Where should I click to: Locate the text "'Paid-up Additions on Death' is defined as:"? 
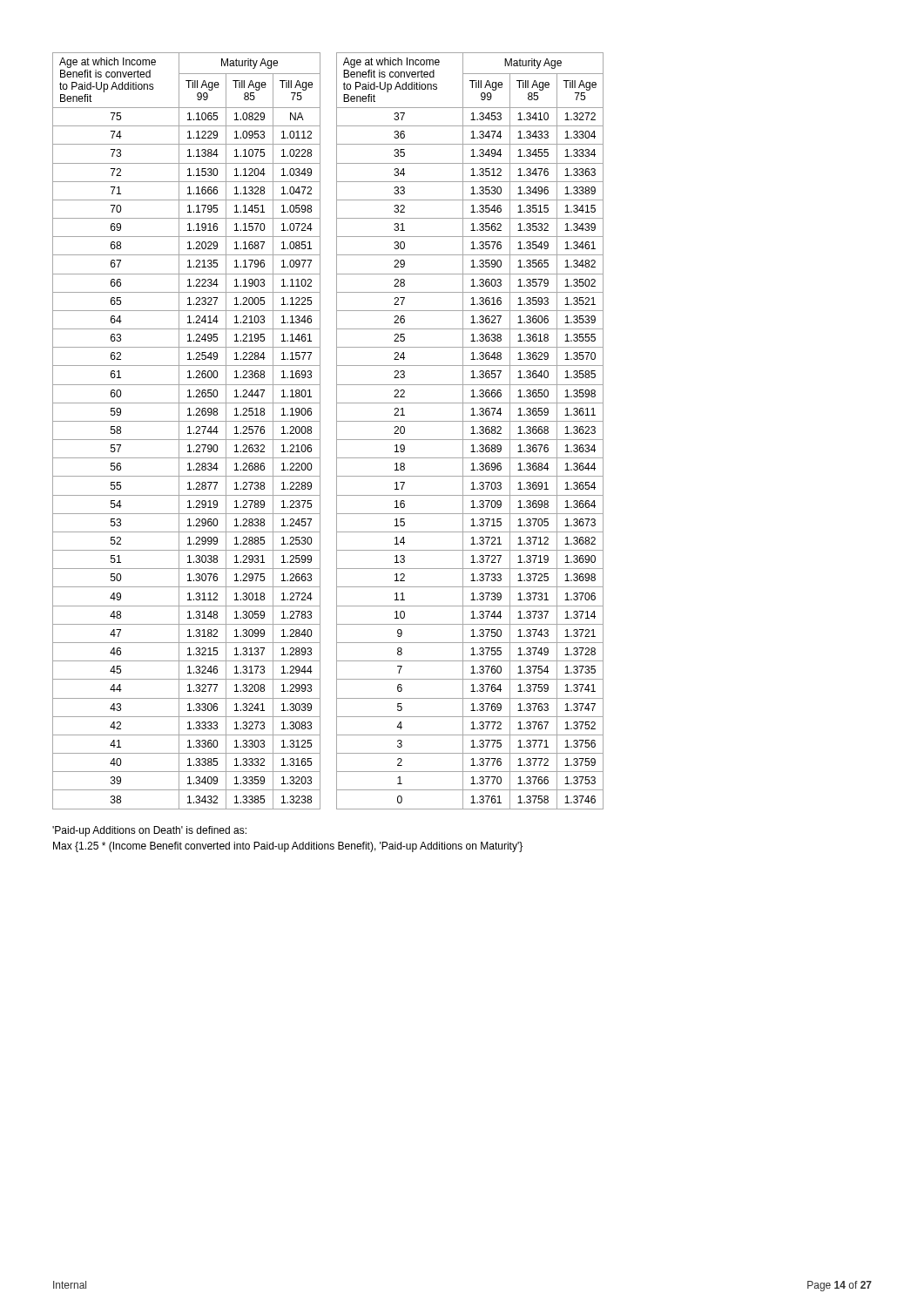pyautogui.click(x=150, y=830)
